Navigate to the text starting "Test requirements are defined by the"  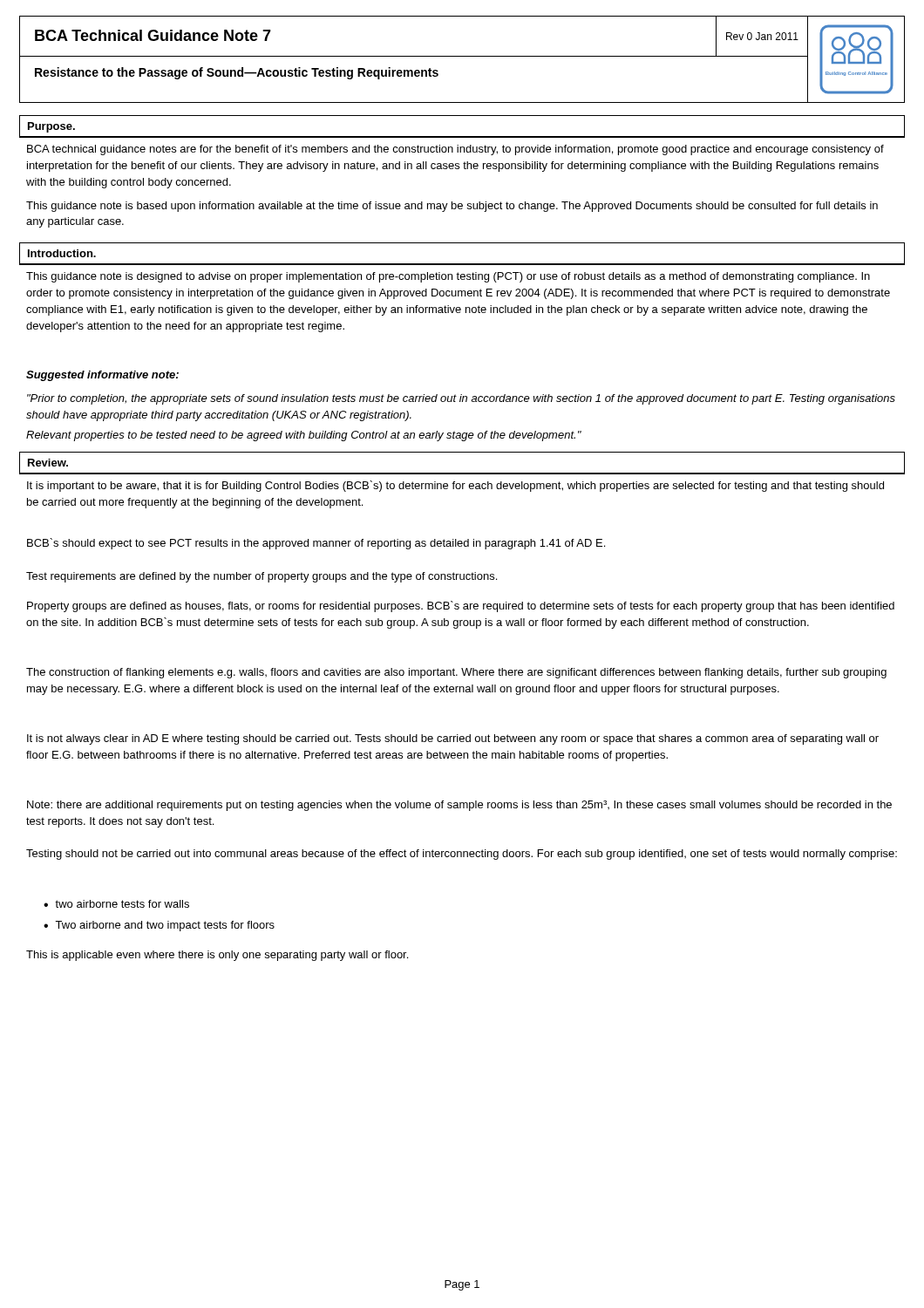[462, 577]
